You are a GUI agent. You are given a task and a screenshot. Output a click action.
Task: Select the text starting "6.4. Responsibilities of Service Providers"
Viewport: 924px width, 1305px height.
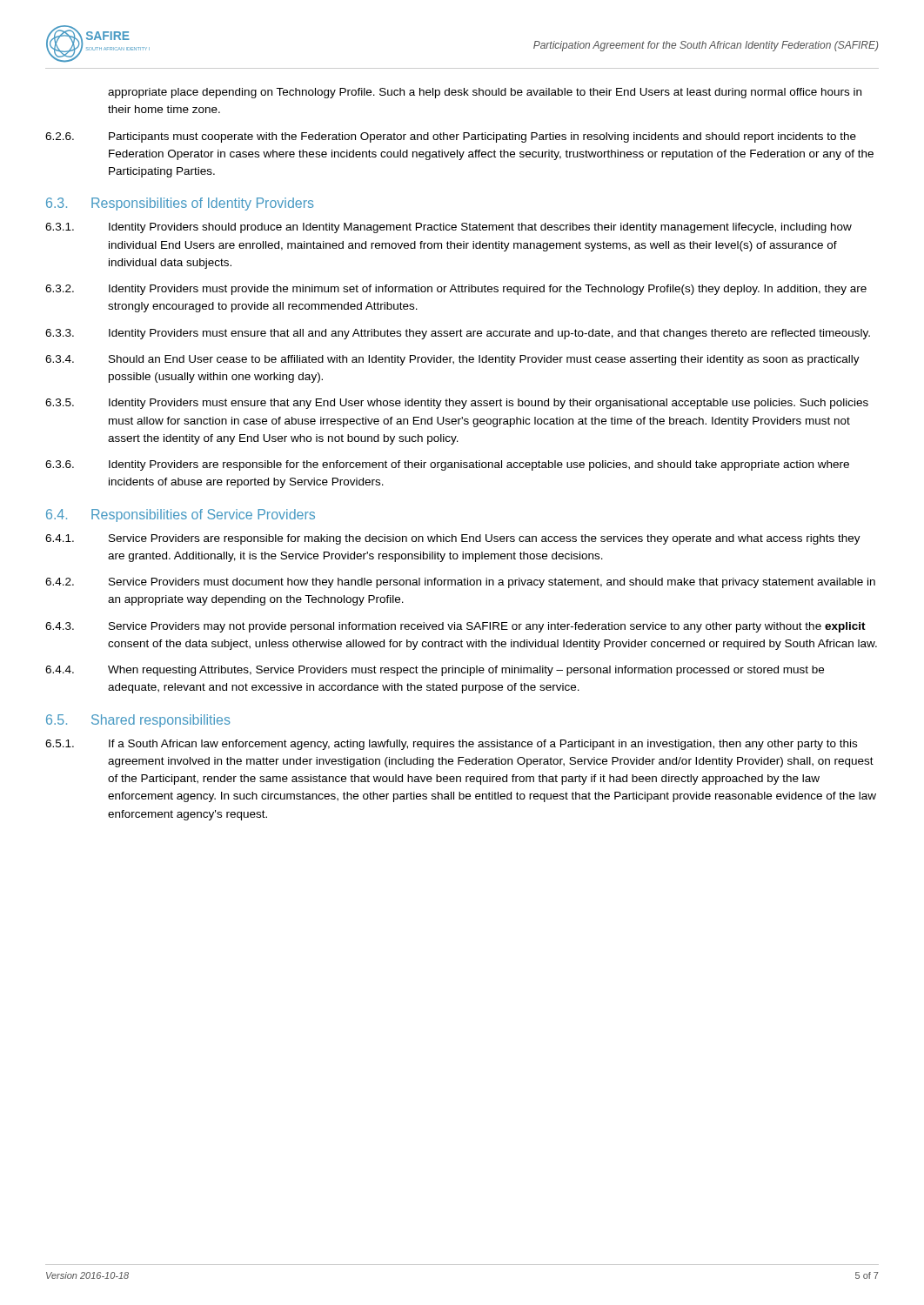click(180, 515)
